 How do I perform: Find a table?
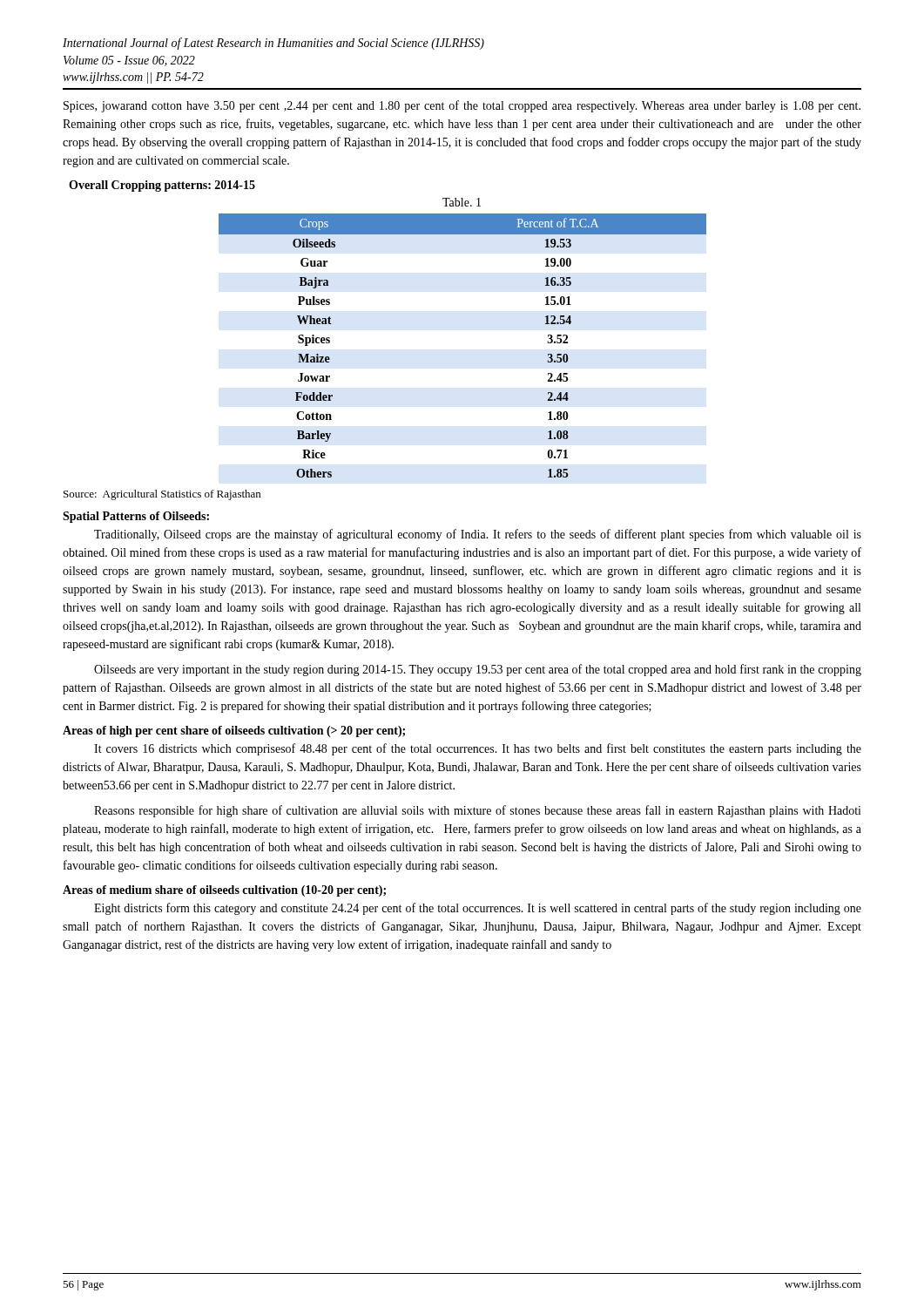[462, 348]
